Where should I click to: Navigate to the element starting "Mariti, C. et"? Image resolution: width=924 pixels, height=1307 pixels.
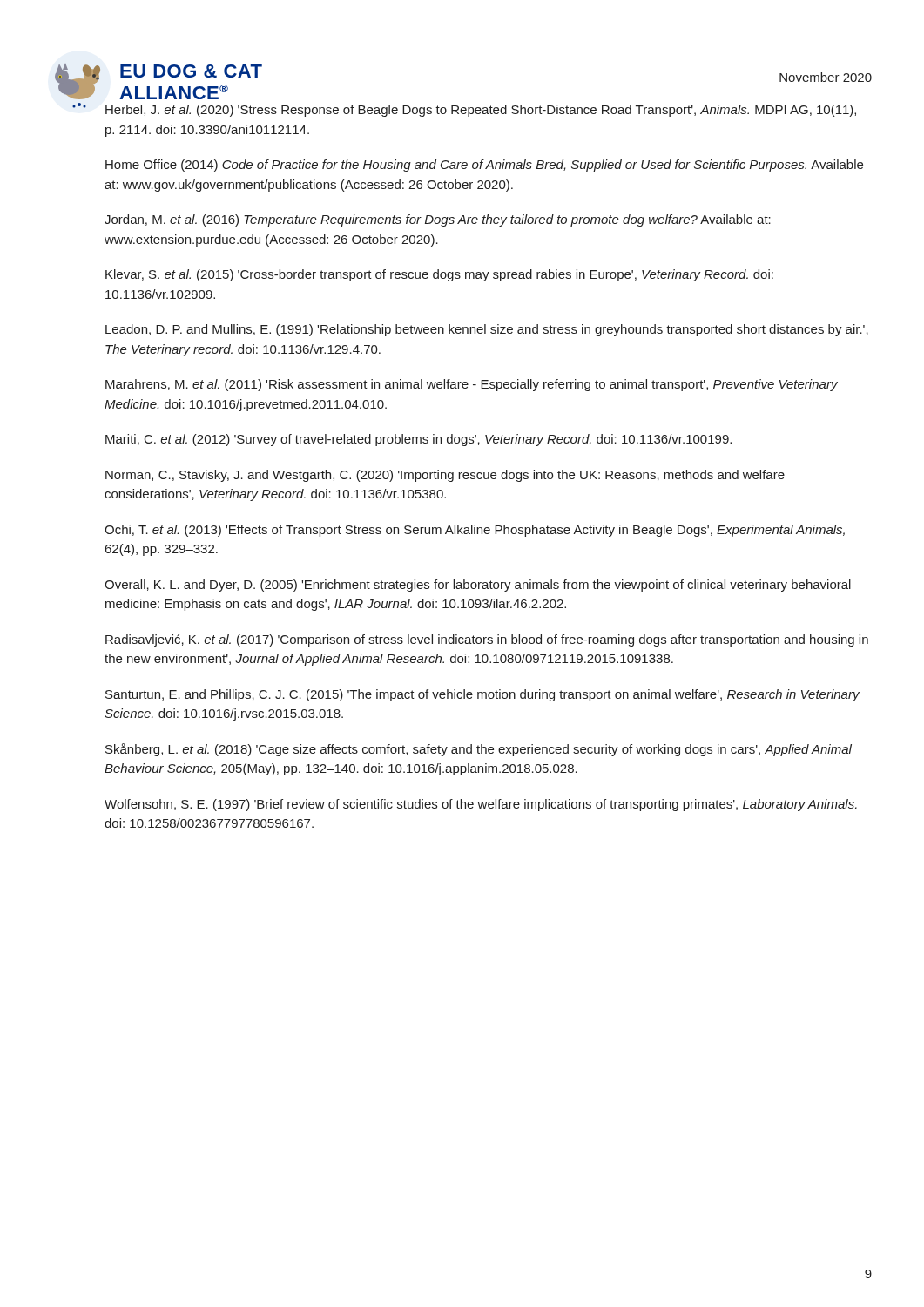pos(419,439)
